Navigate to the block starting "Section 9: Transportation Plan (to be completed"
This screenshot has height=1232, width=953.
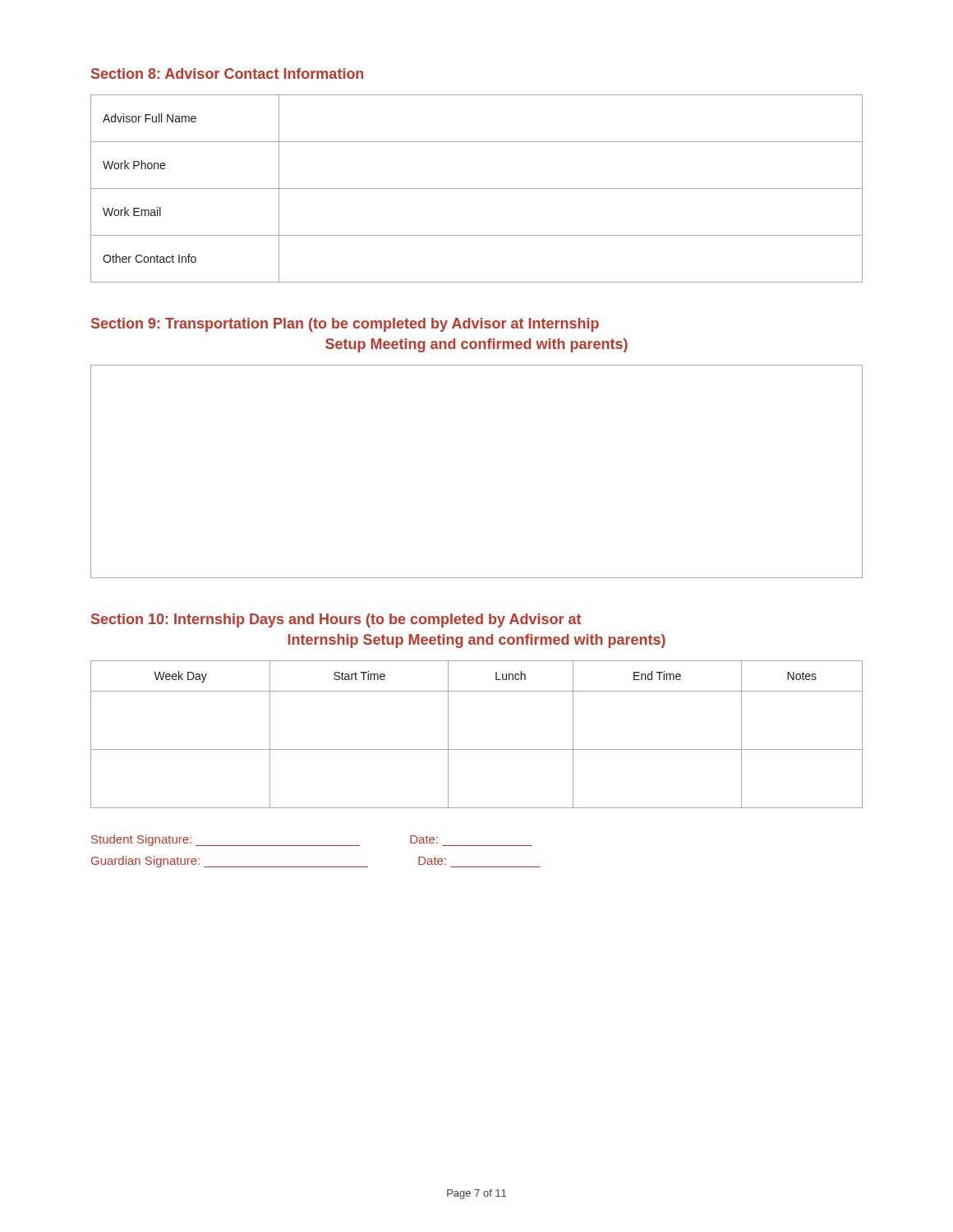pyautogui.click(x=345, y=324)
